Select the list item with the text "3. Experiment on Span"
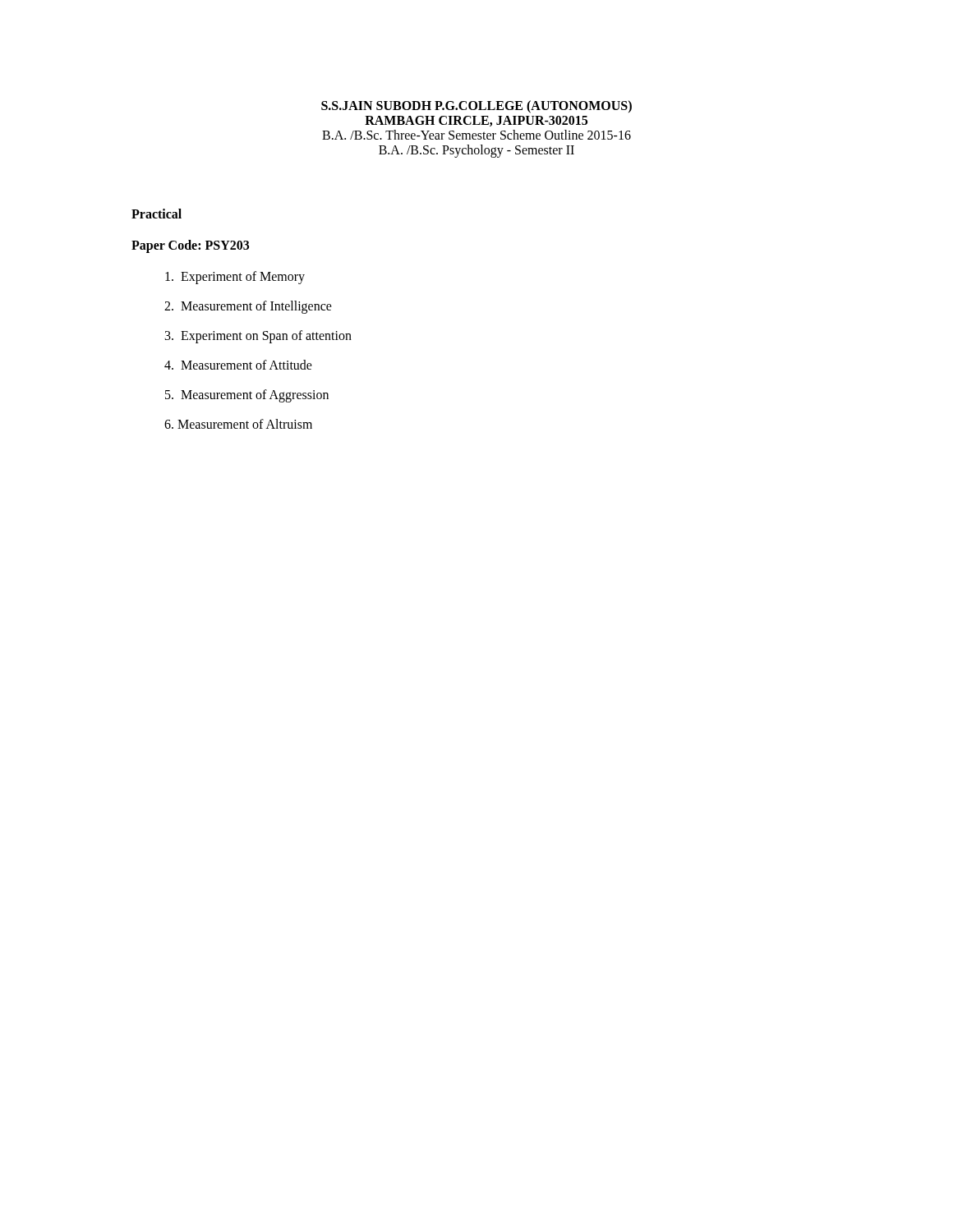The width and height of the screenshot is (953, 1232). (258, 336)
